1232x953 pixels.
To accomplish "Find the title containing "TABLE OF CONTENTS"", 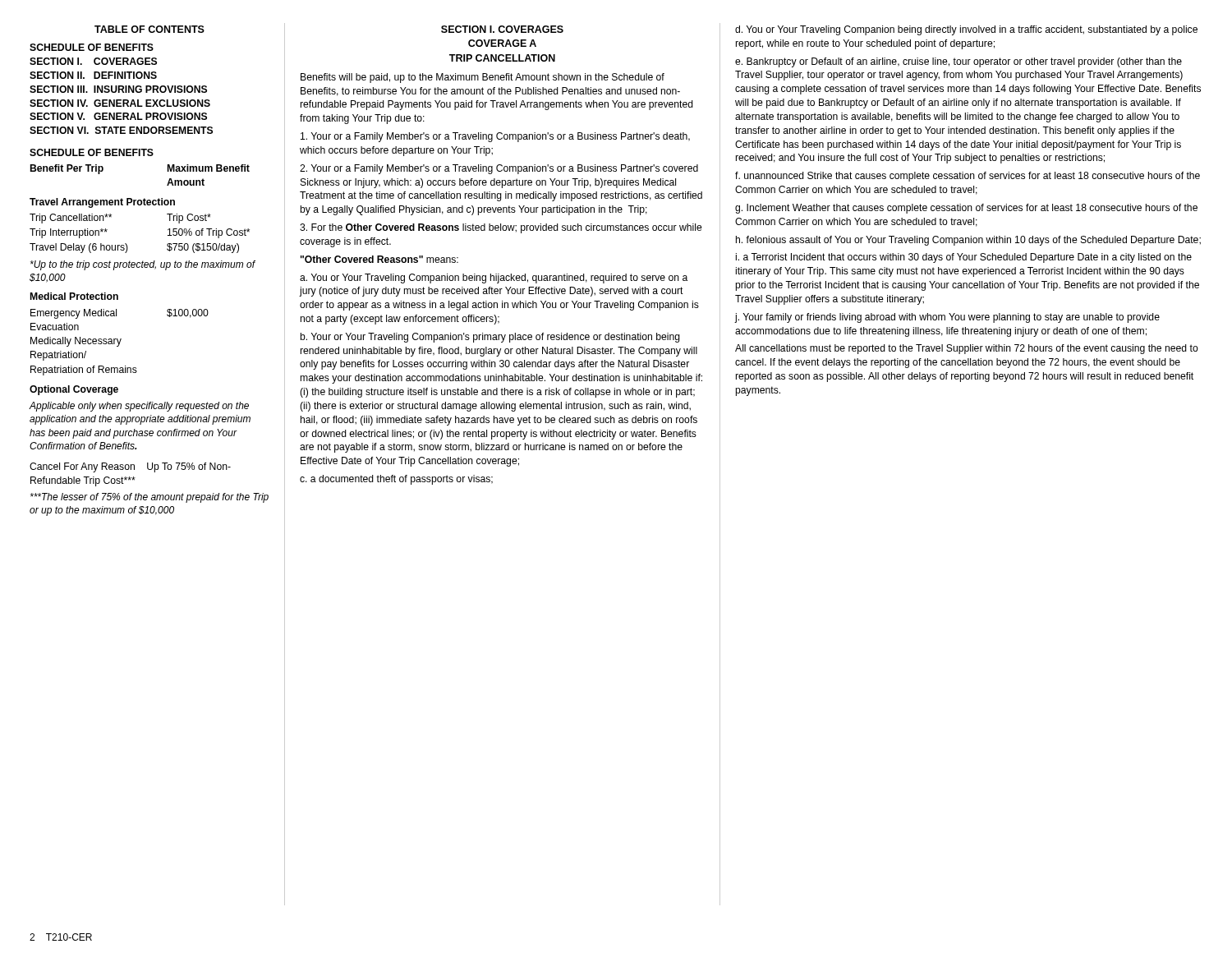I will pyautogui.click(x=149, y=30).
